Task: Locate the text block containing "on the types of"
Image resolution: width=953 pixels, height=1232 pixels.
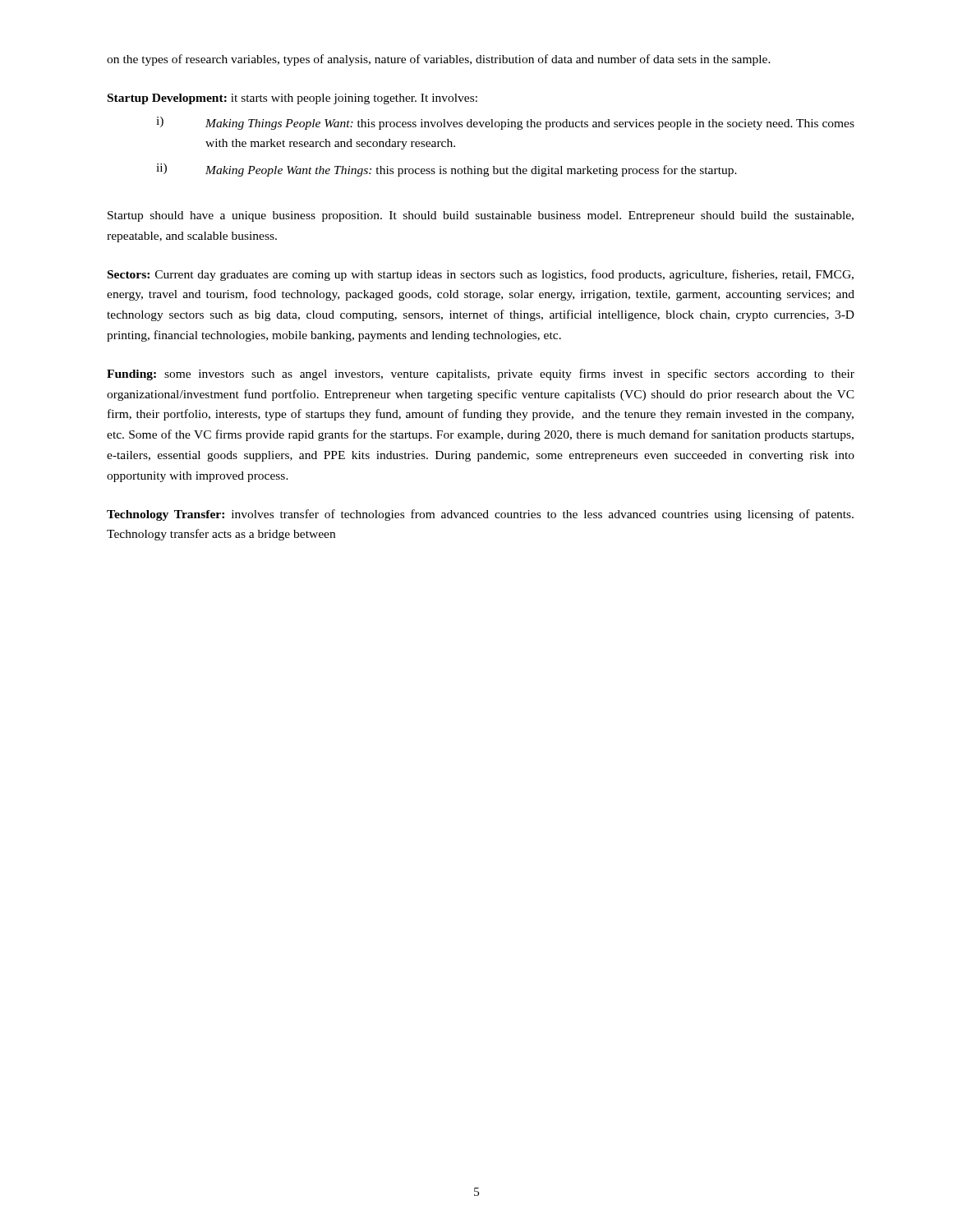Action: (481, 59)
